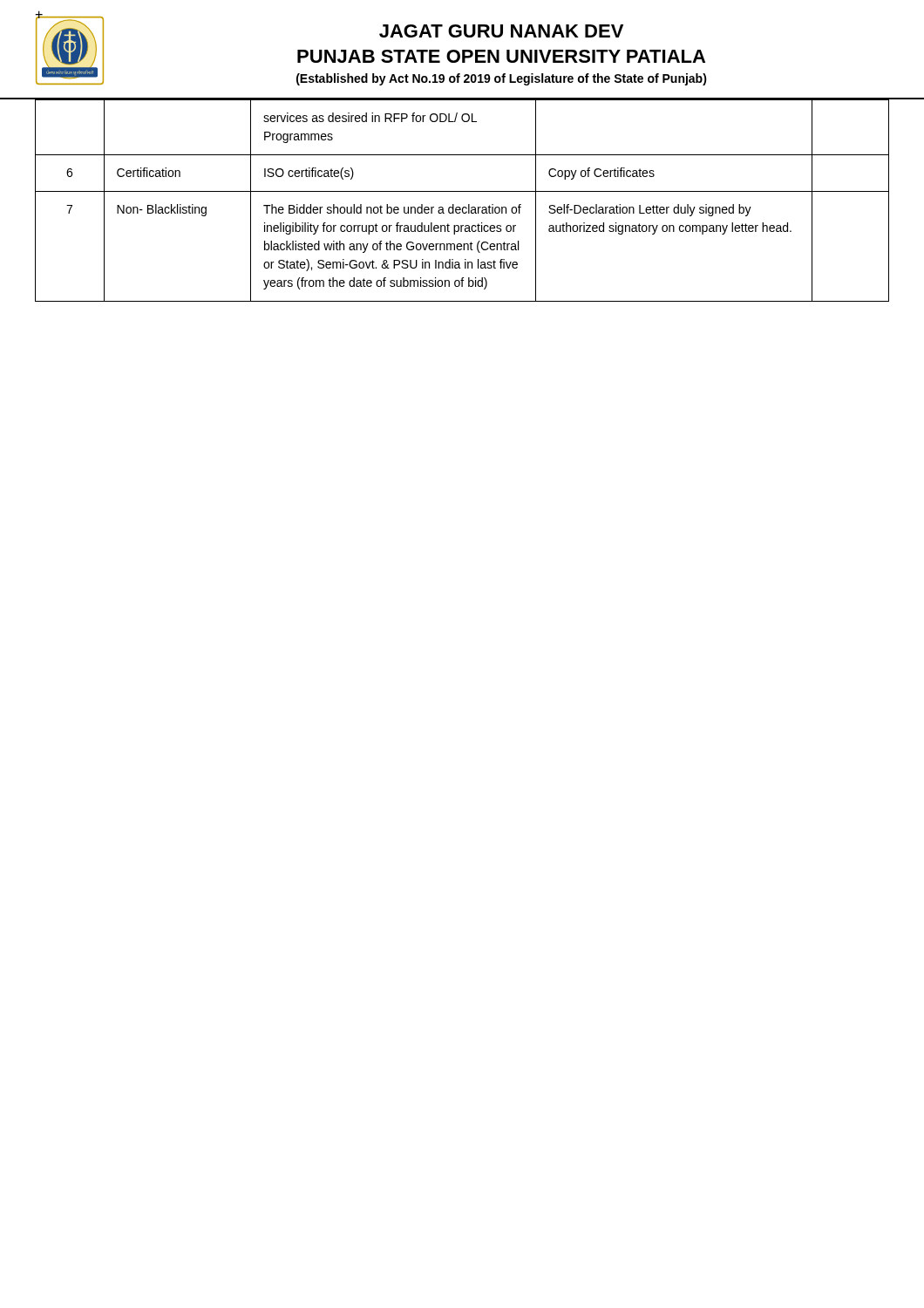Click a table
The image size is (924, 1308).
(462, 201)
